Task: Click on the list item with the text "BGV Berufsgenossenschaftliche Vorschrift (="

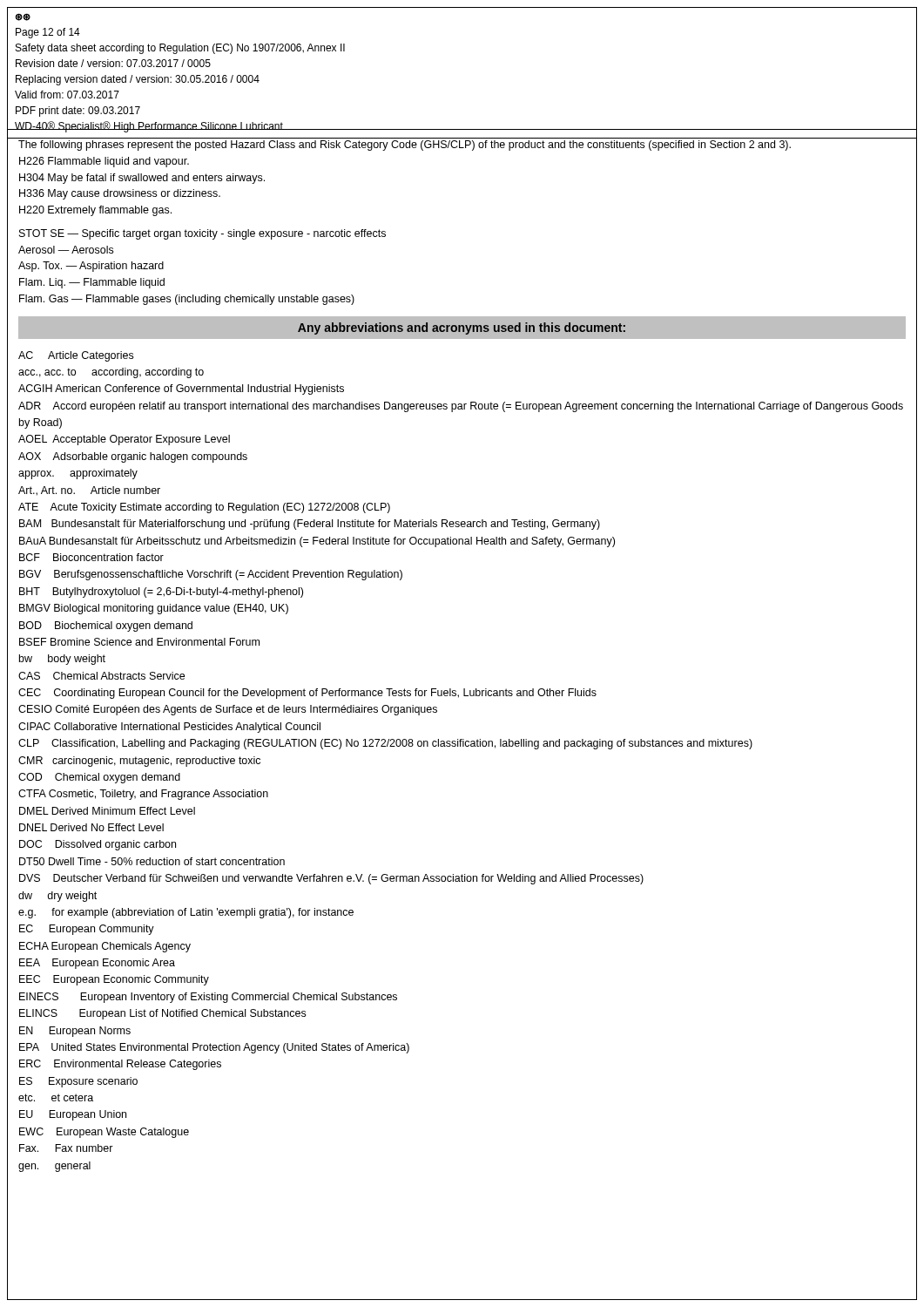Action: pos(211,574)
